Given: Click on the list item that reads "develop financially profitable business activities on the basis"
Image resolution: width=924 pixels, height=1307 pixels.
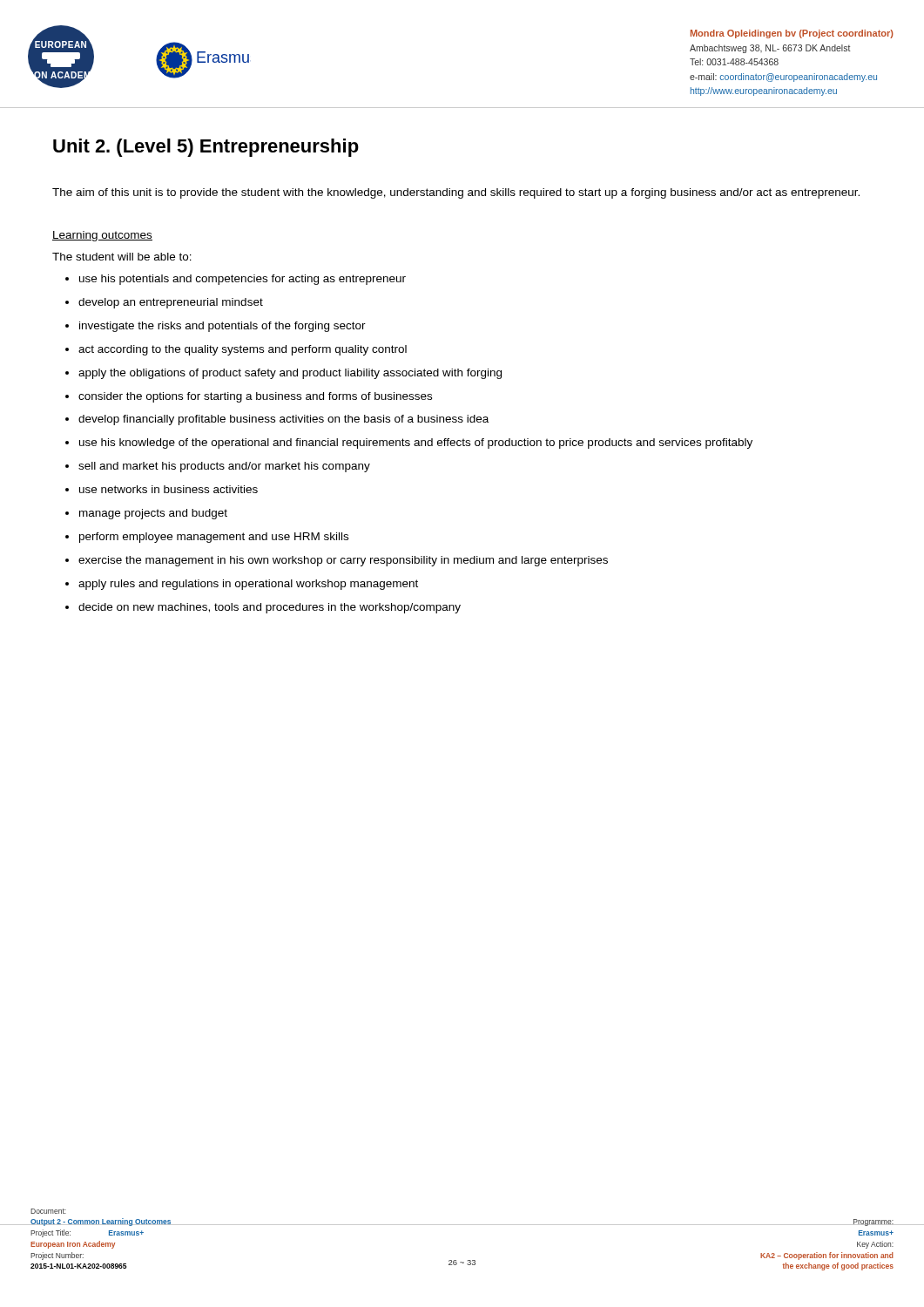Looking at the screenshot, I should [x=284, y=419].
